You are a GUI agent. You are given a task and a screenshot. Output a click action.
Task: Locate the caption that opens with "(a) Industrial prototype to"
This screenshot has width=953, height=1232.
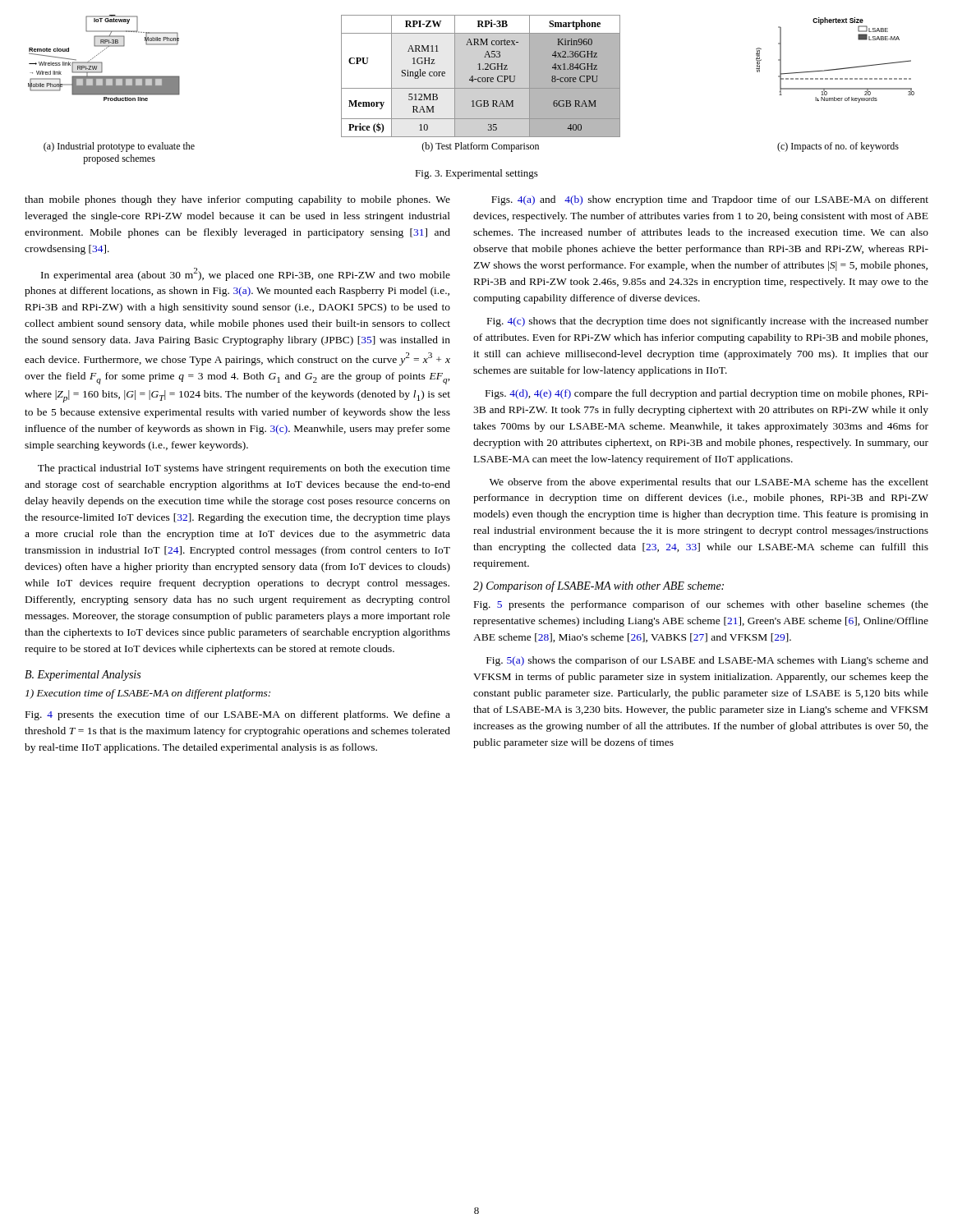[x=119, y=152]
